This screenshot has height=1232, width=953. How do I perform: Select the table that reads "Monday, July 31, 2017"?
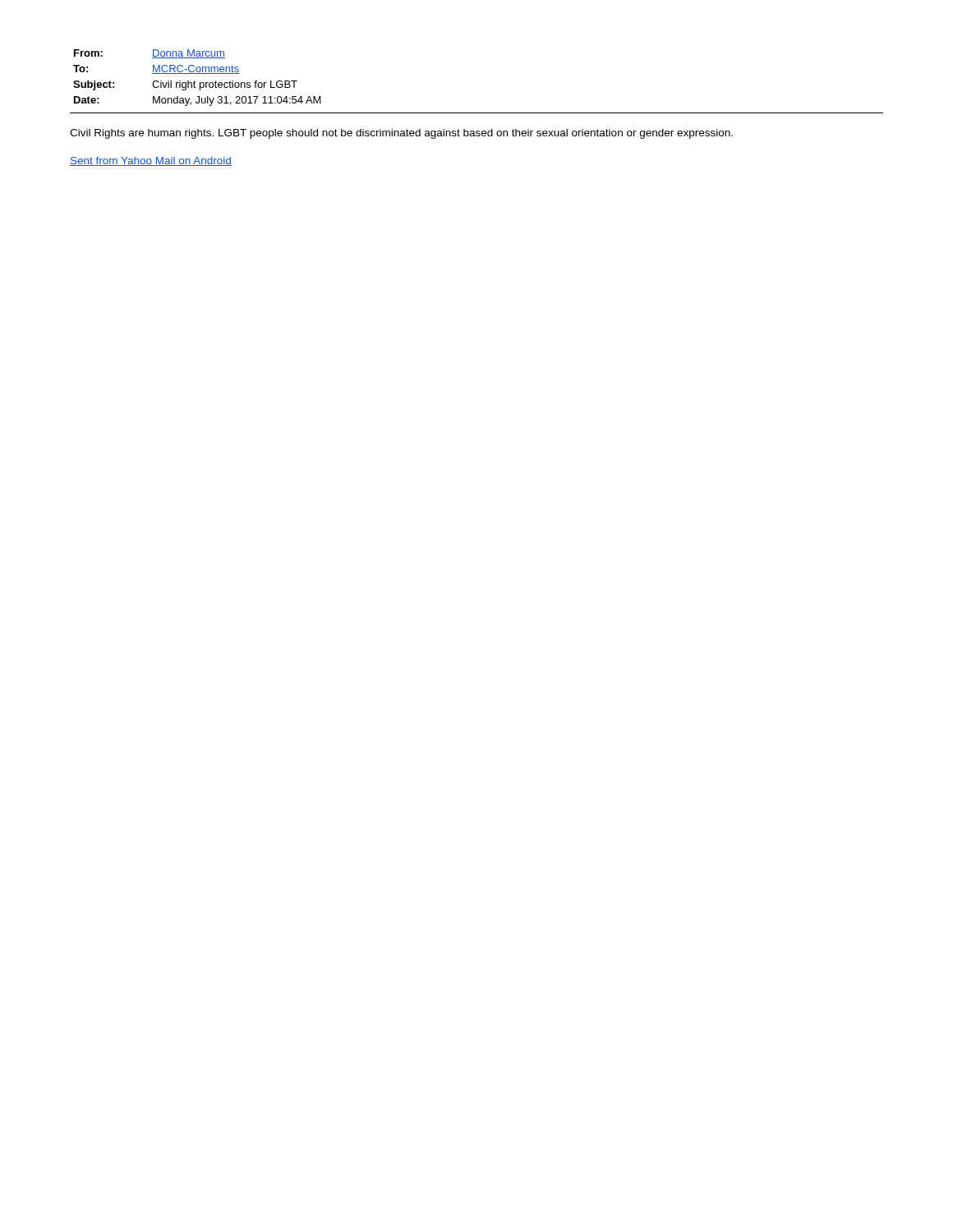click(x=476, y=79)
